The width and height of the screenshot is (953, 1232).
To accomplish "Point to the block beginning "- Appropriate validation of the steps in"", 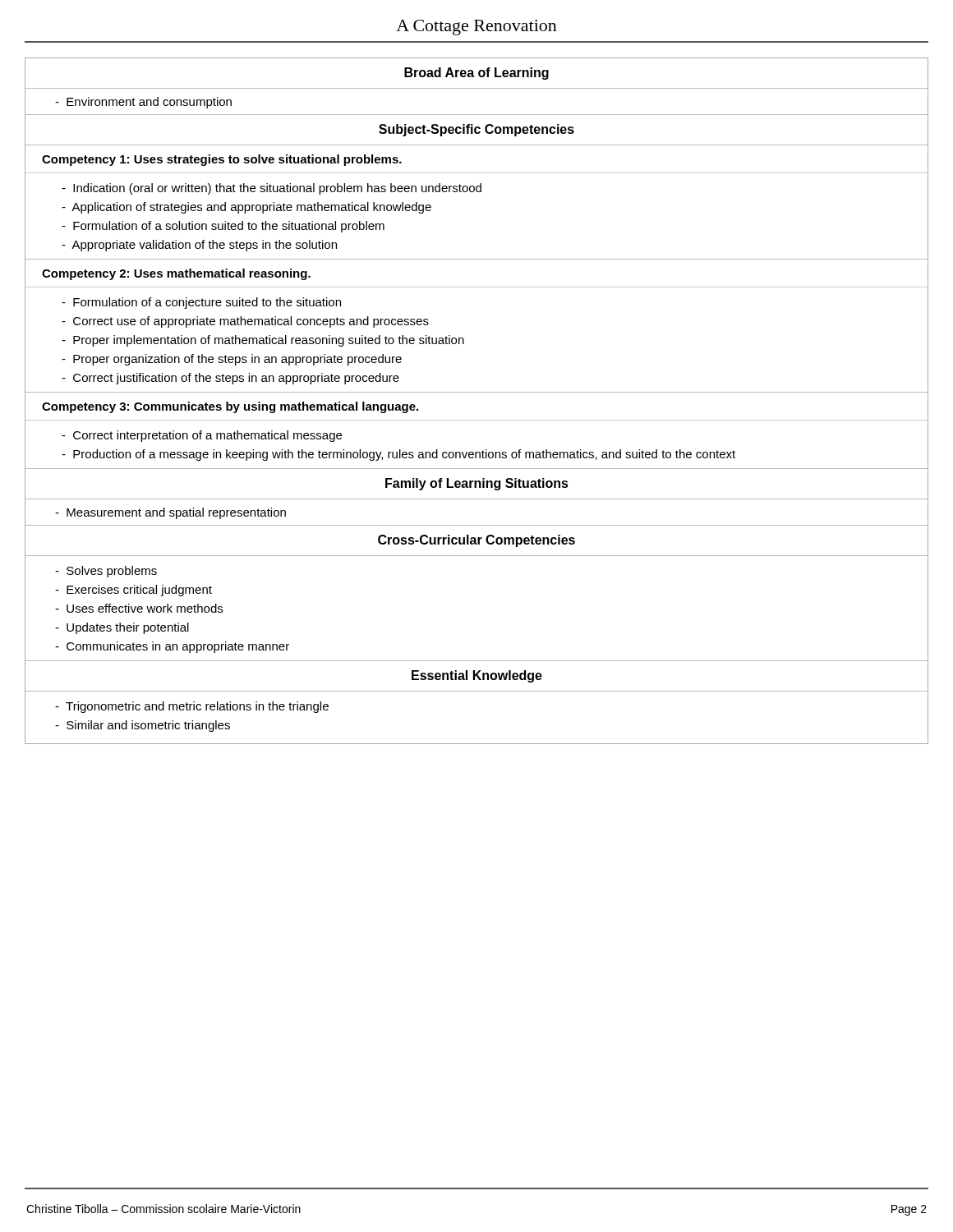I will (200, 244).
